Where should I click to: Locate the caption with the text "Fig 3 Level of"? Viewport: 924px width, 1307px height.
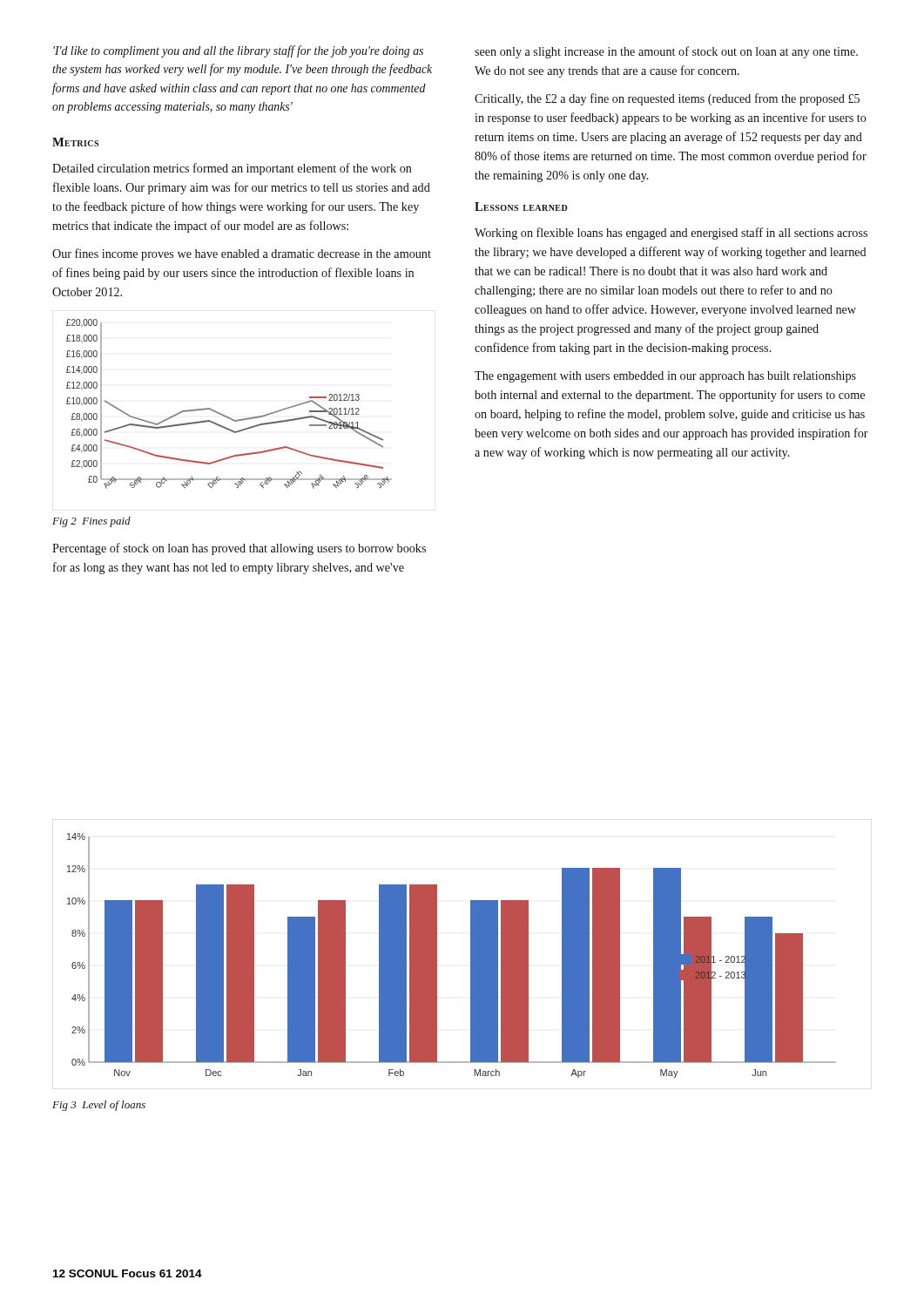point(99,1104)
